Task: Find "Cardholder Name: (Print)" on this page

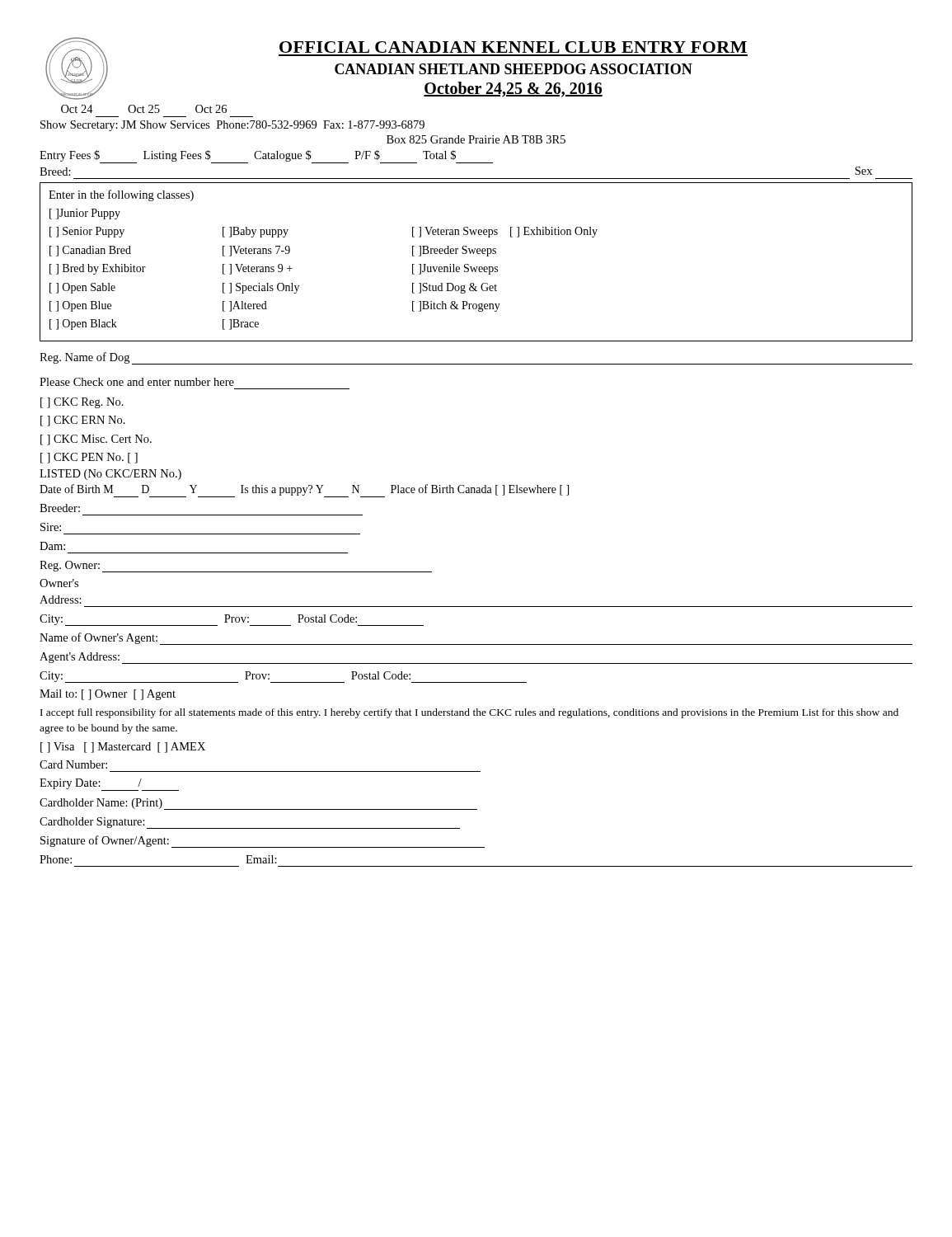Action: [258, 802]
